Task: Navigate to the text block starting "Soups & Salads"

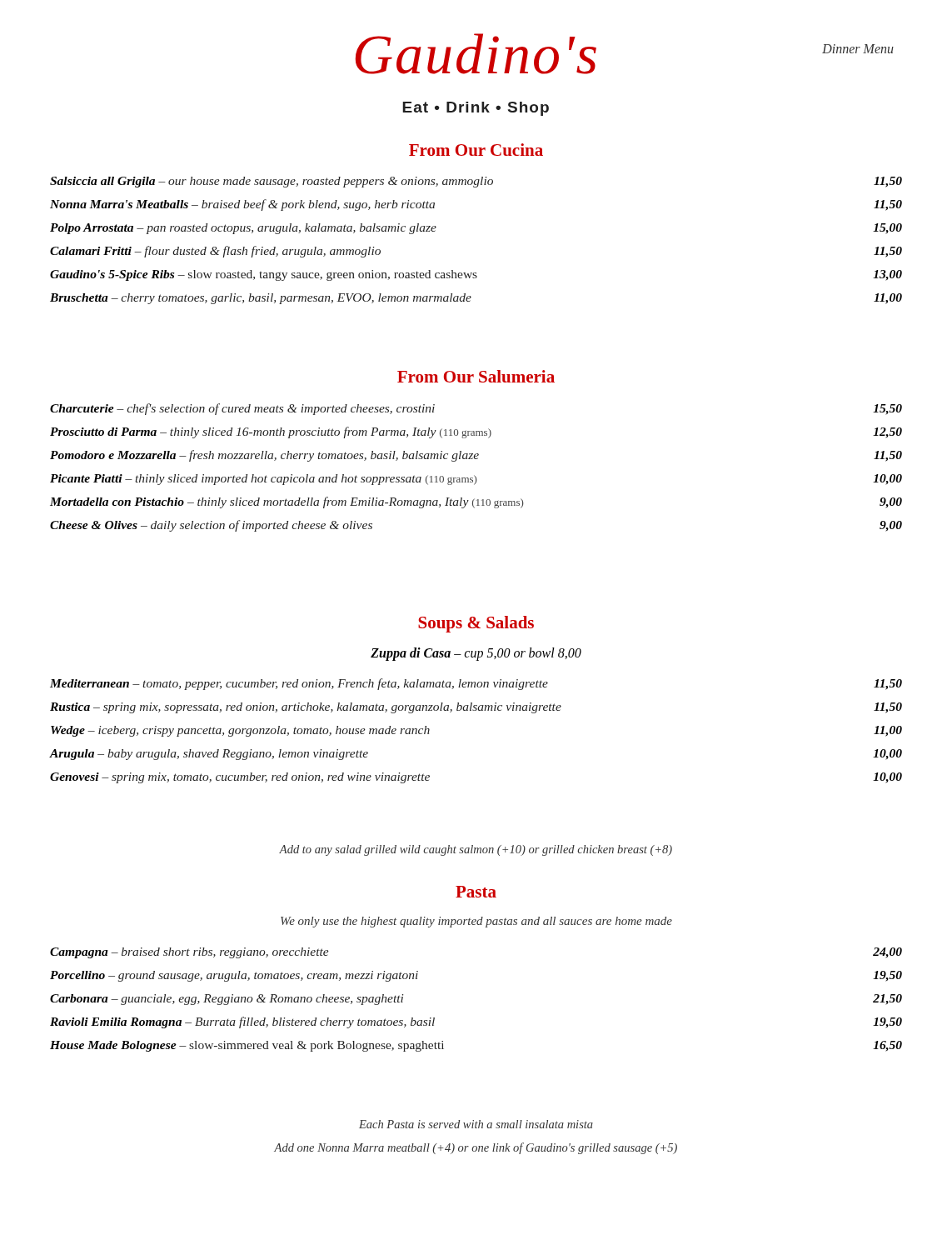Action: point(476,623)
